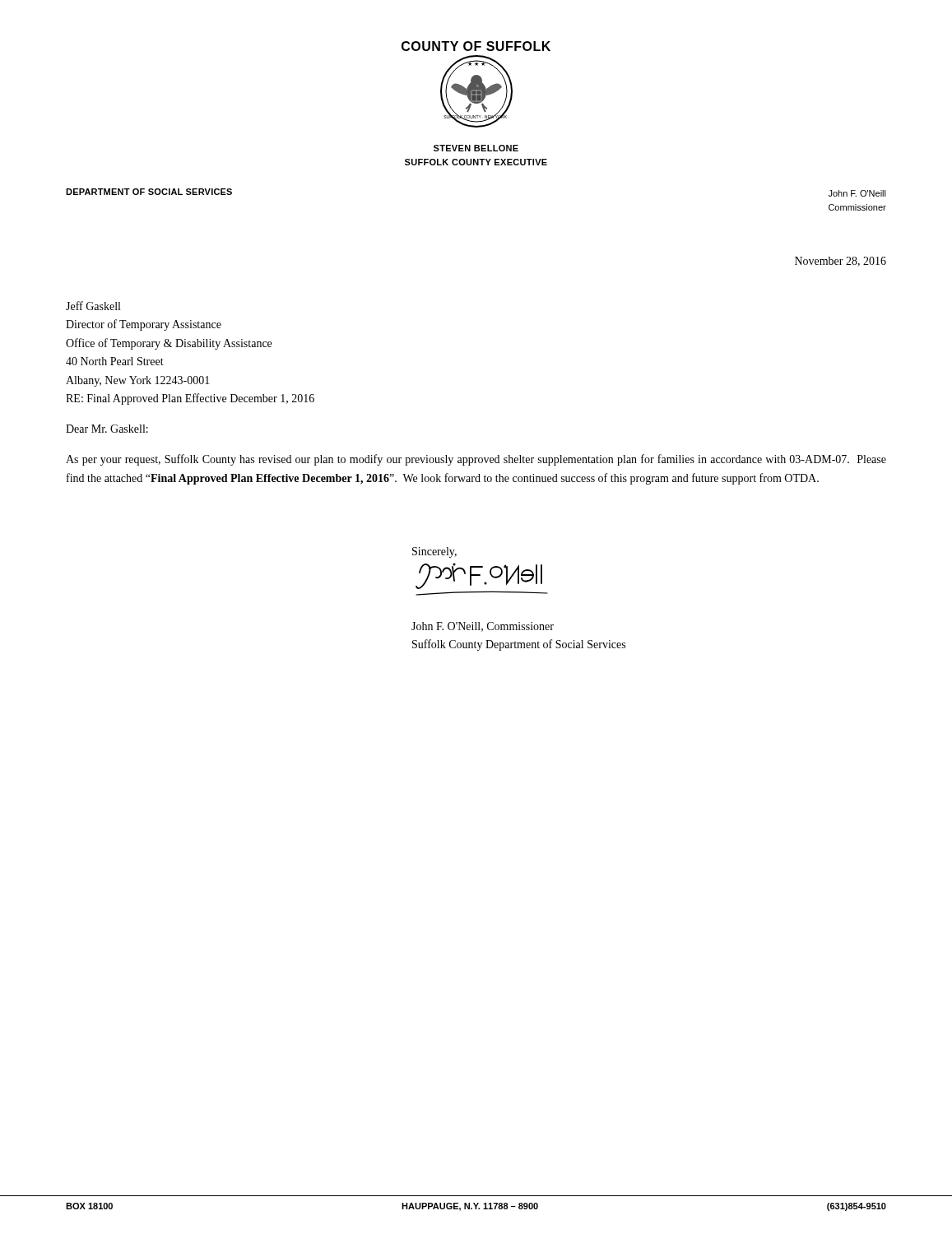Locate the text containing "STEVEN BELLONE SUFFOLK COUNTY EXECUTIVE"

coord(476,155)
